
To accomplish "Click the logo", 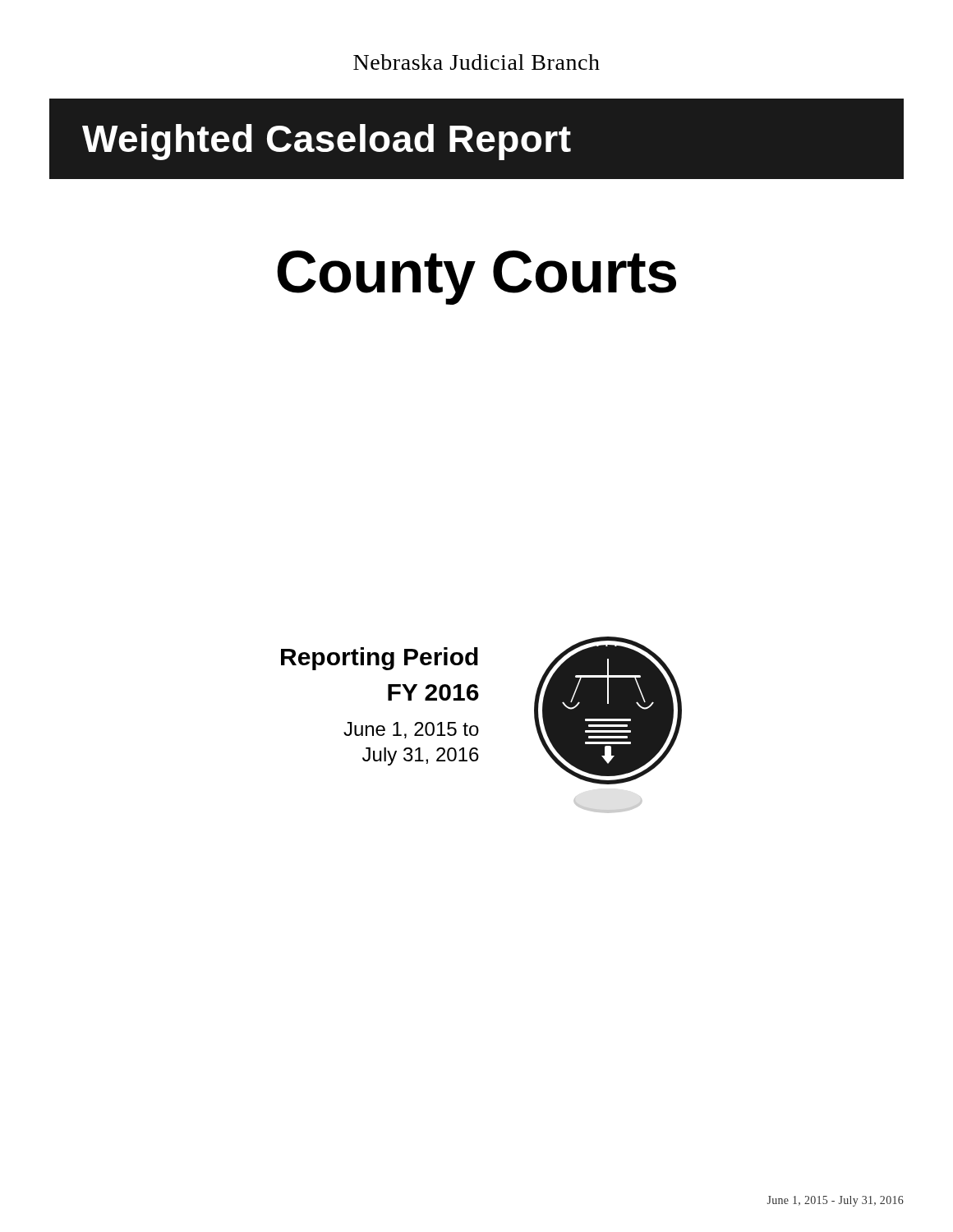I will click(x=608, y=719).
